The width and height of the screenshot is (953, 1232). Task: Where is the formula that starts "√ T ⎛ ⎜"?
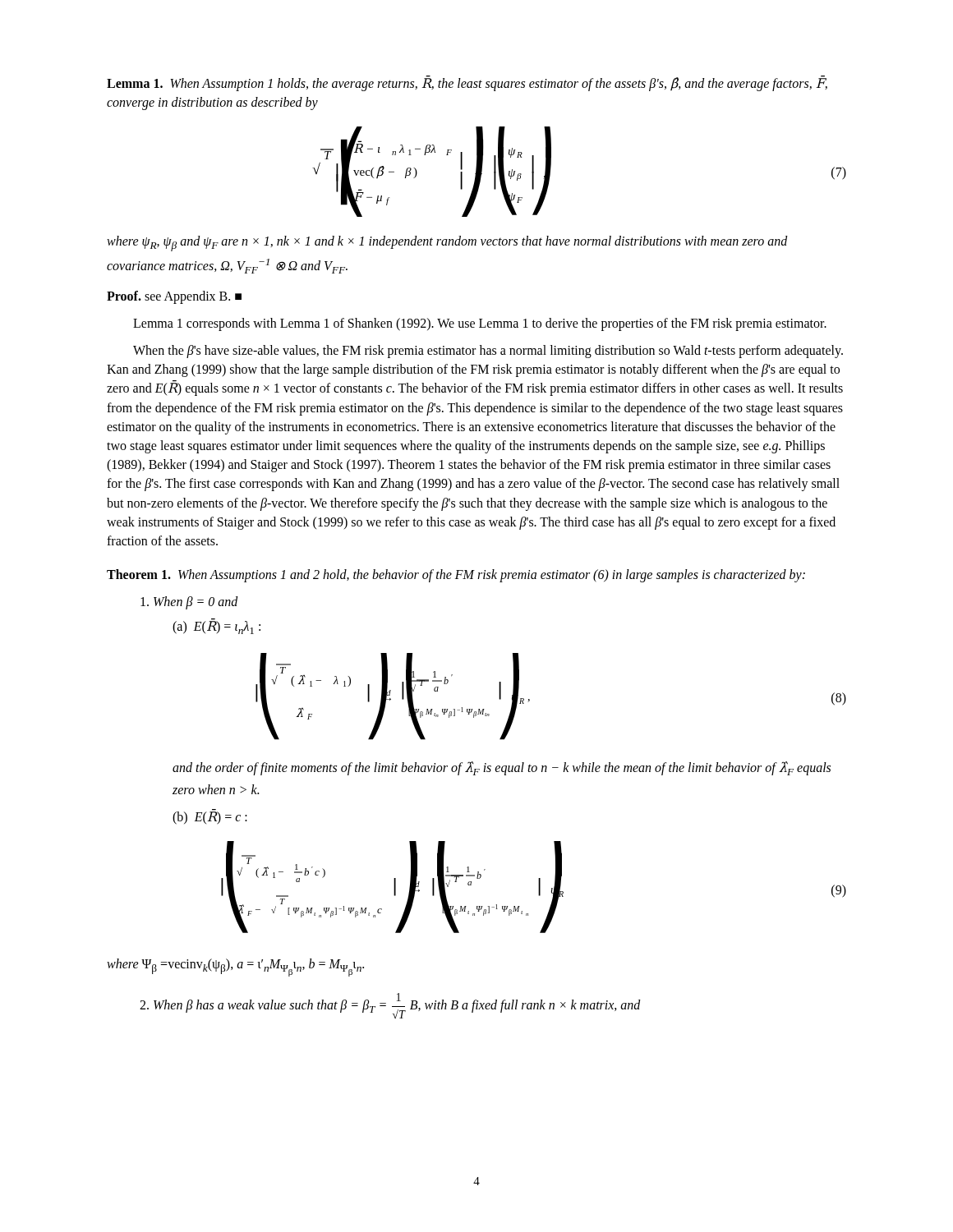click(x=575, y=172)
